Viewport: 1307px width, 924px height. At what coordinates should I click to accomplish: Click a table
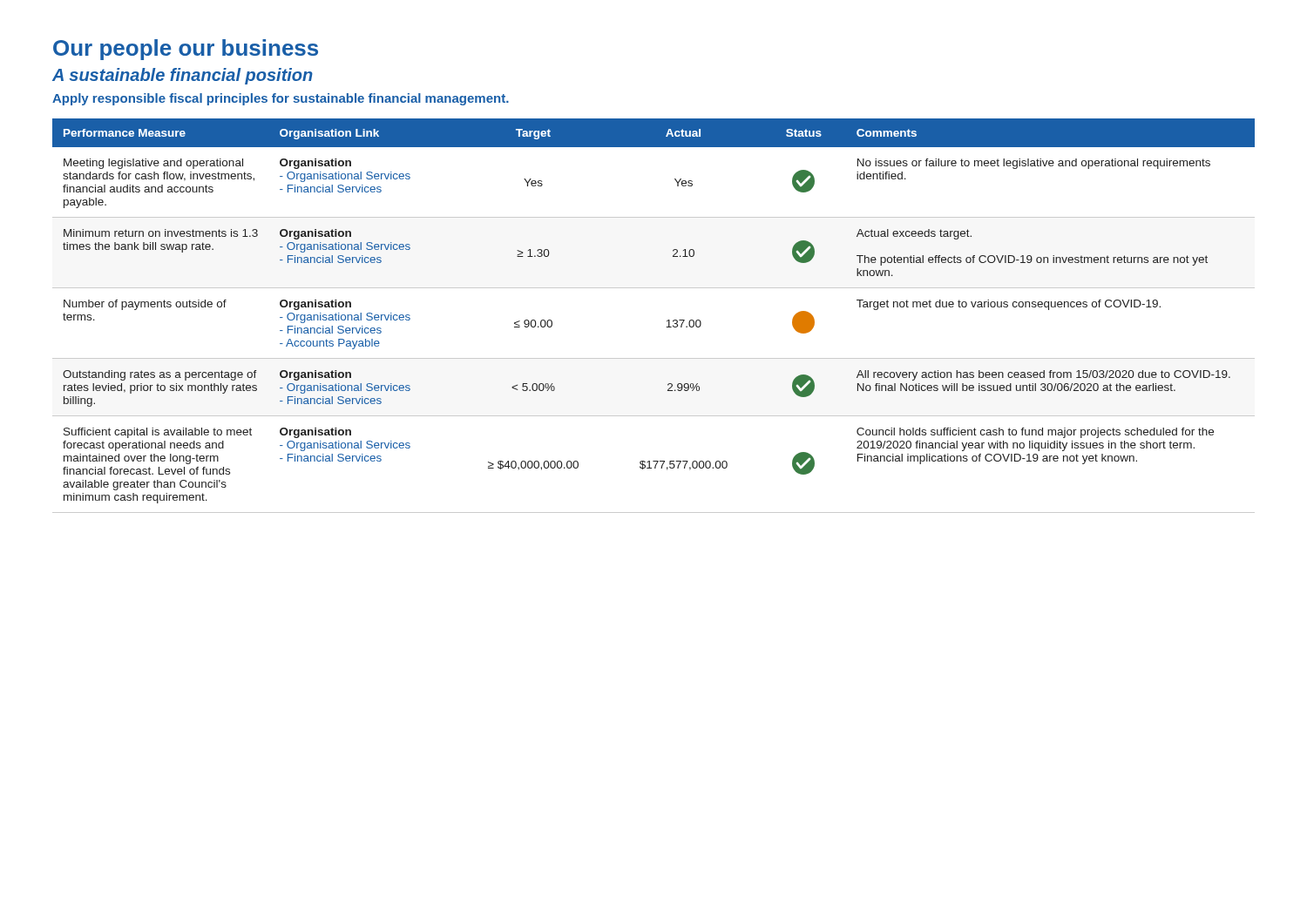tap(654, 316)
